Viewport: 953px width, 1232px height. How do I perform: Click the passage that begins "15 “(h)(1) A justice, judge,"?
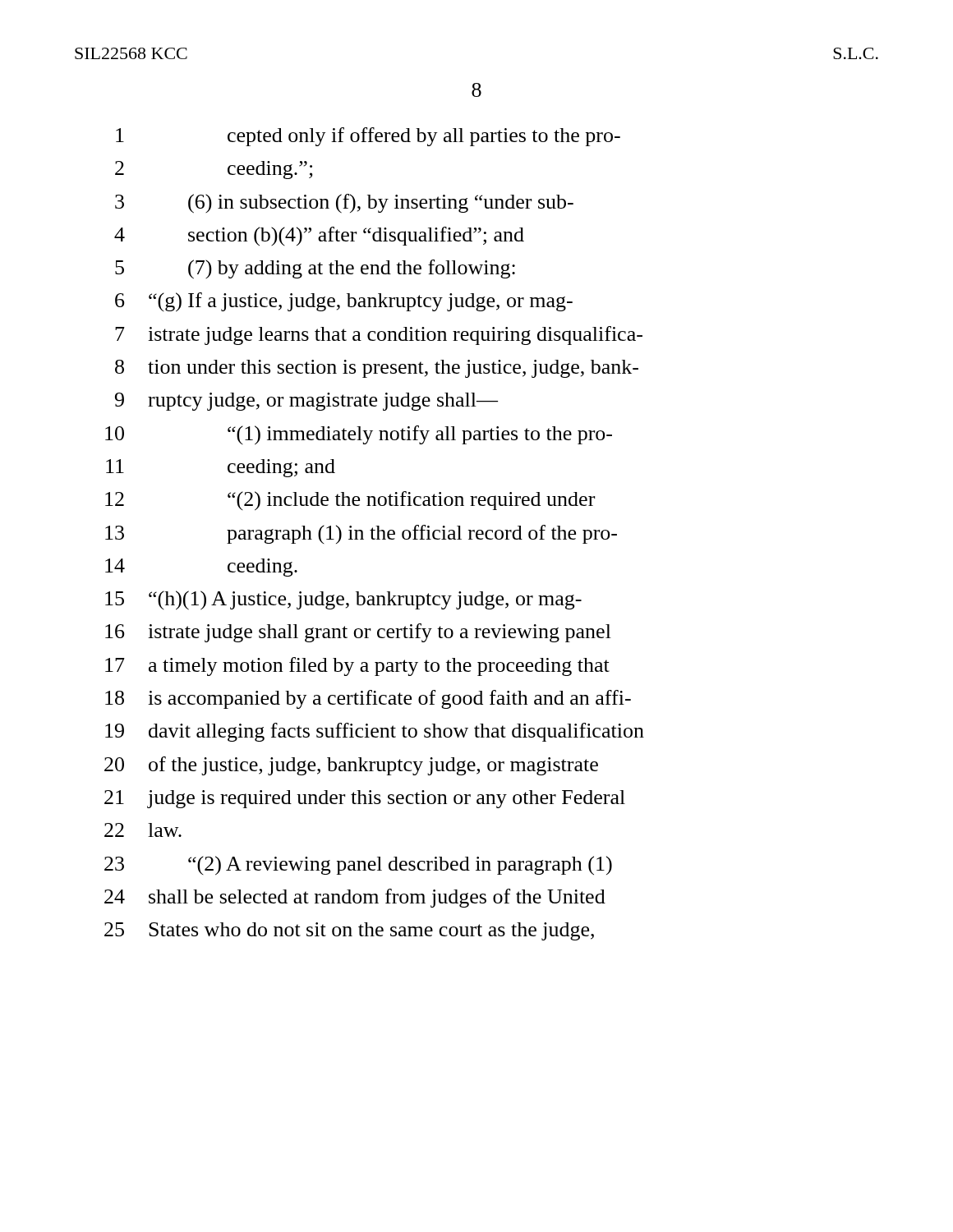coord(476,599)
